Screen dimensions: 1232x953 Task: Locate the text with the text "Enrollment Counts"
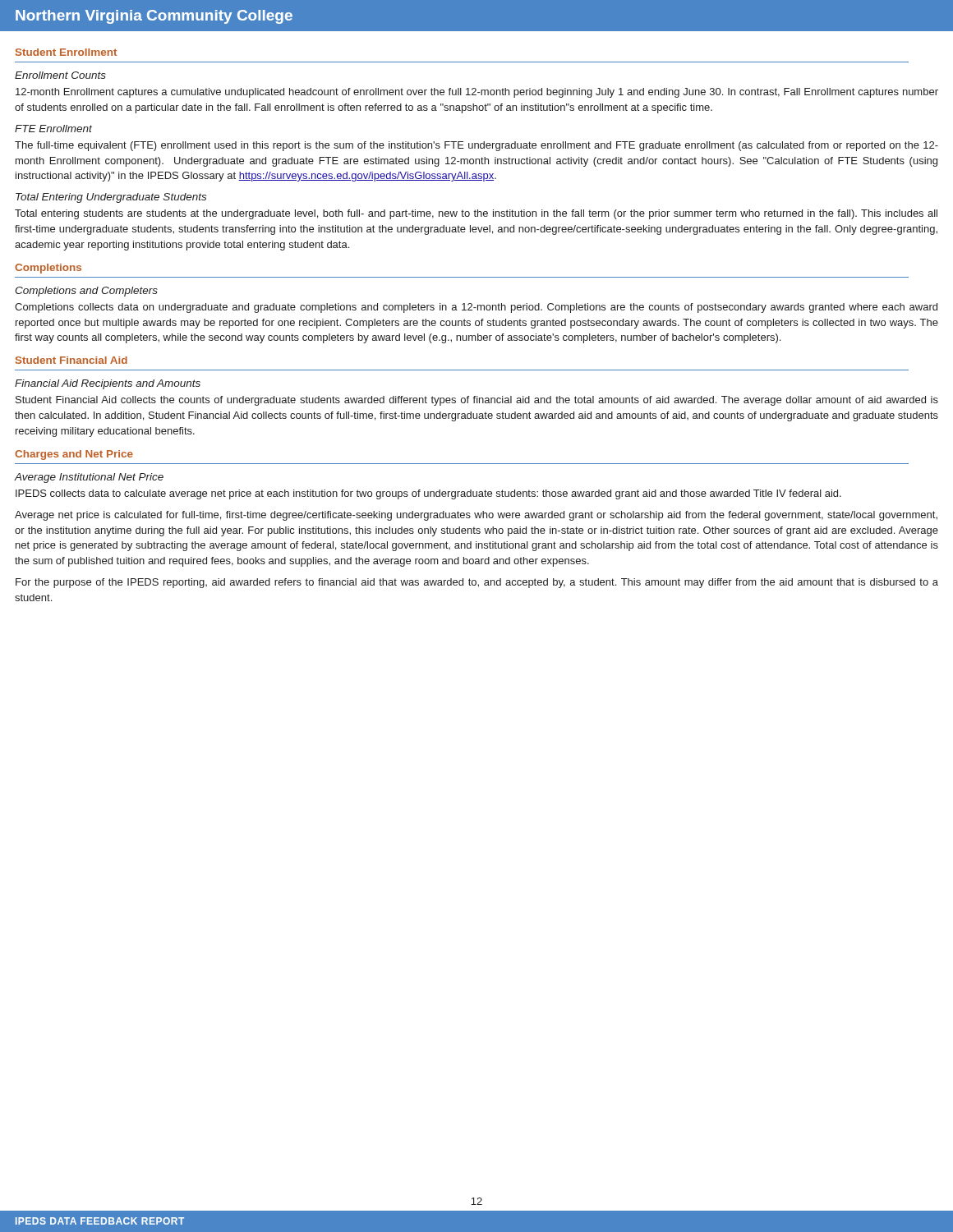(x=60, y=75)
